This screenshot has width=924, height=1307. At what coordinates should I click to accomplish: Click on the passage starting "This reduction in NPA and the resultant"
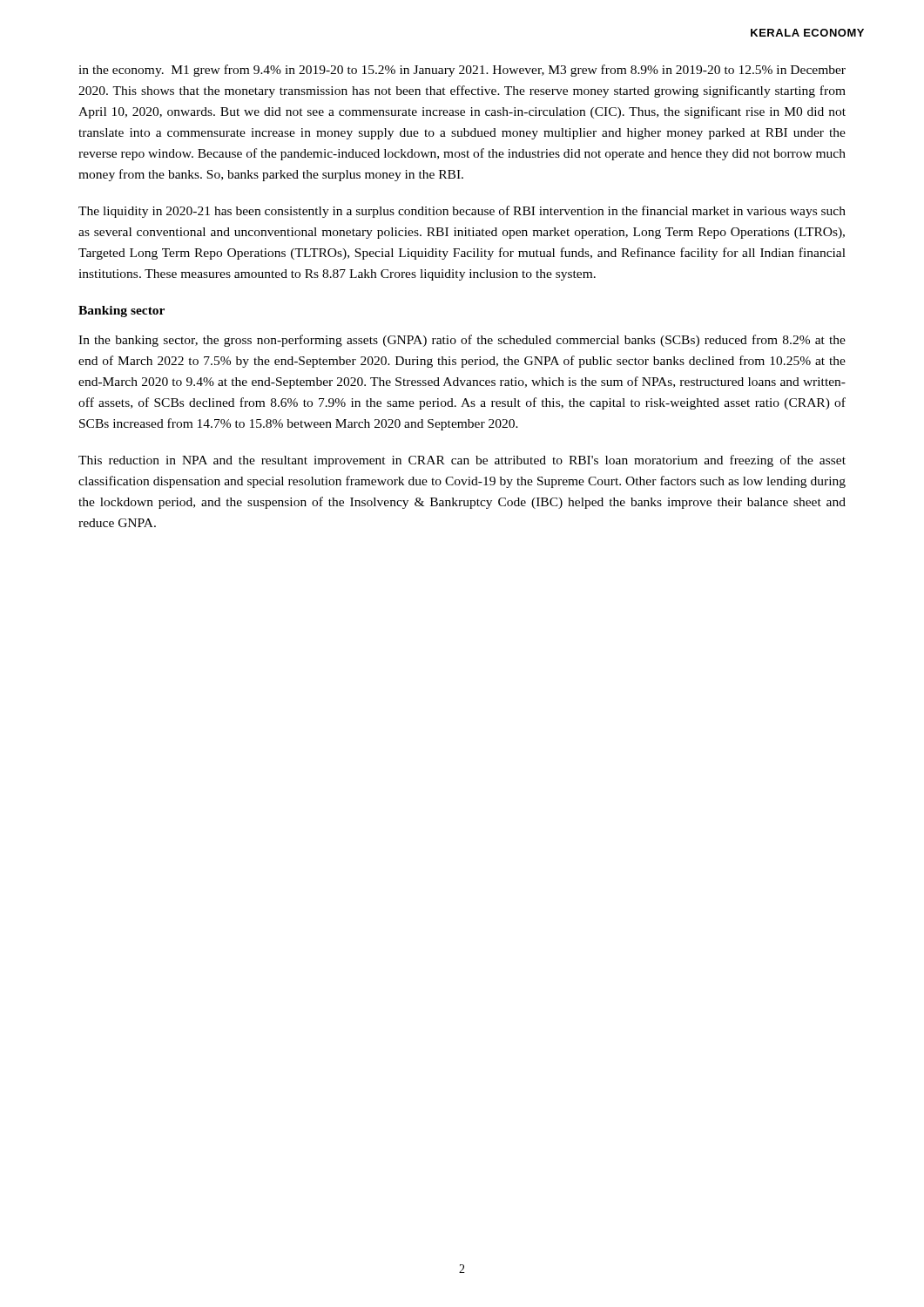coord(462,491)
